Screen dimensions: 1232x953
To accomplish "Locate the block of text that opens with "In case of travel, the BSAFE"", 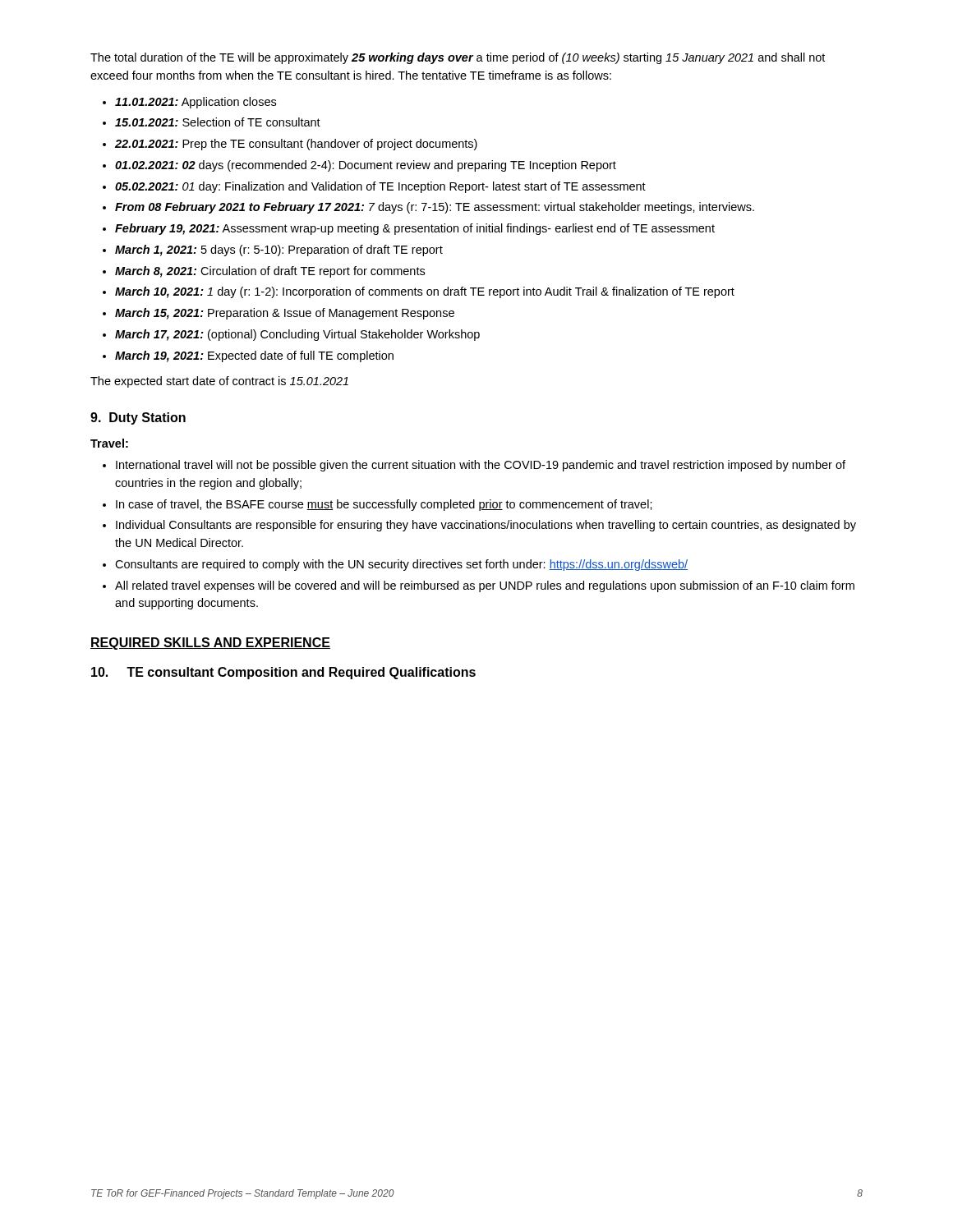I will point(384,504).
